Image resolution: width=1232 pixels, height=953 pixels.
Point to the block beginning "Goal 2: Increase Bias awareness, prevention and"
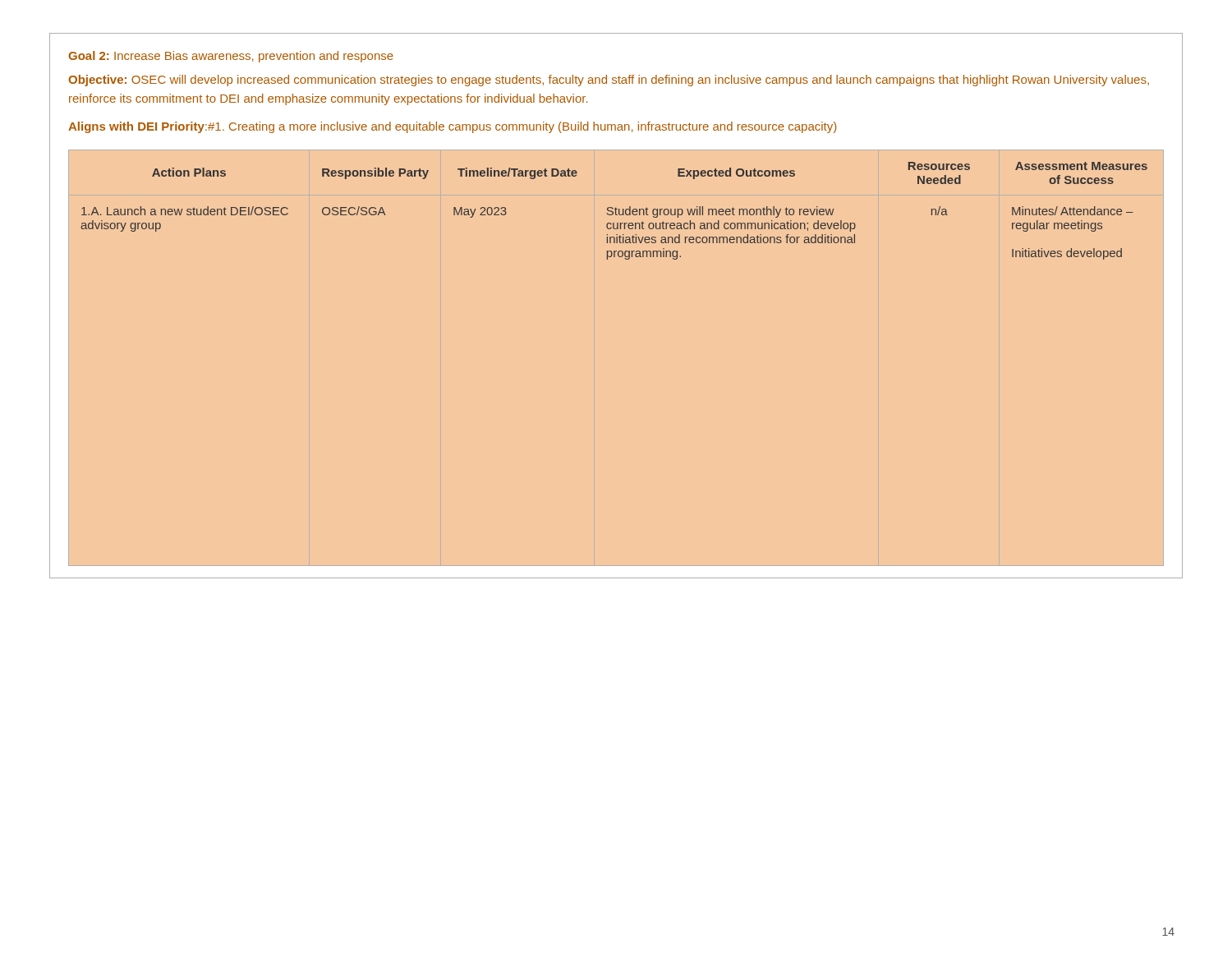231,55
